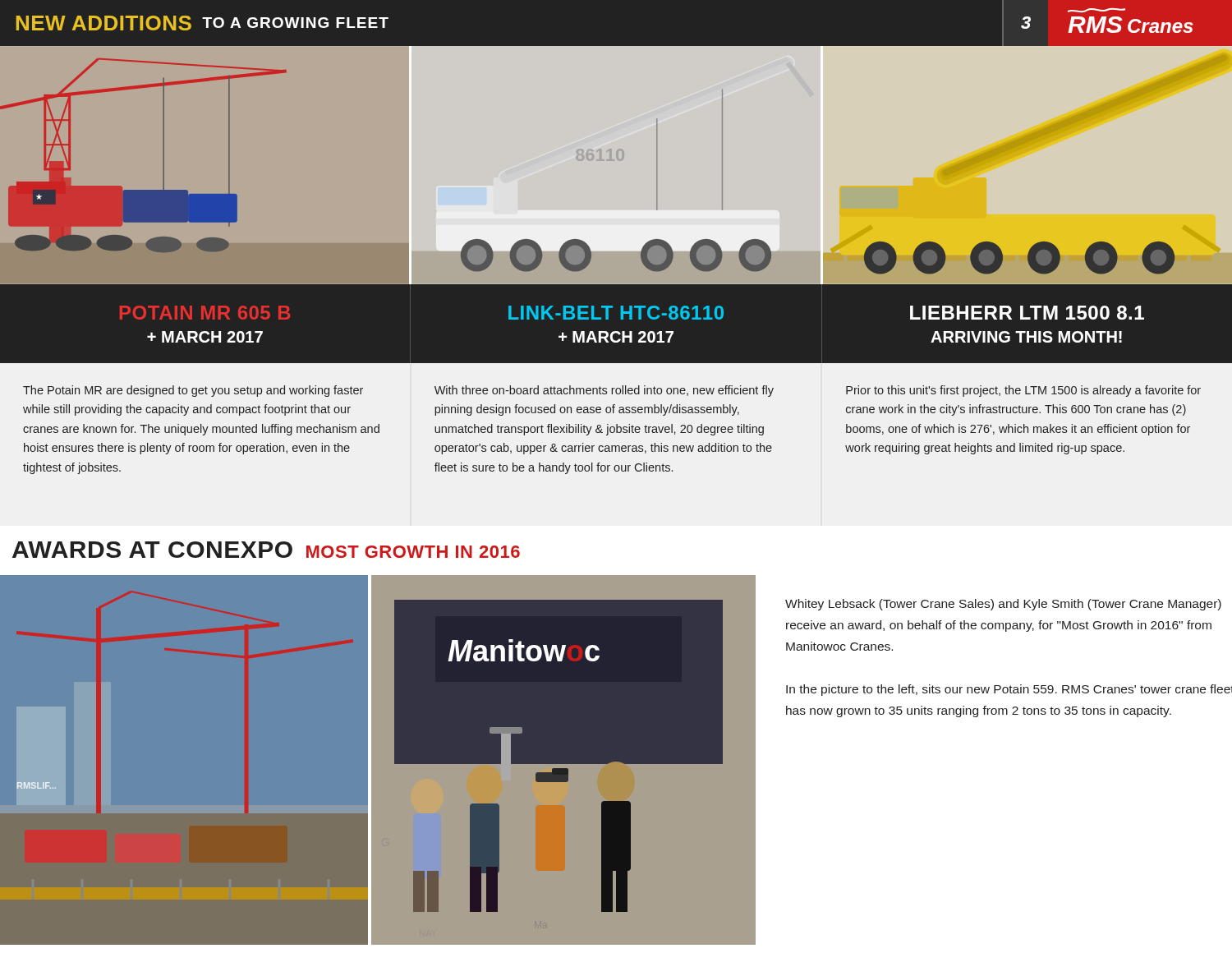The height and width of the screenshot is (953, 1232).
Task: Locate the block of text that opens with "Whitey Lebsack (Tower"
Action: pos(1003,605)
